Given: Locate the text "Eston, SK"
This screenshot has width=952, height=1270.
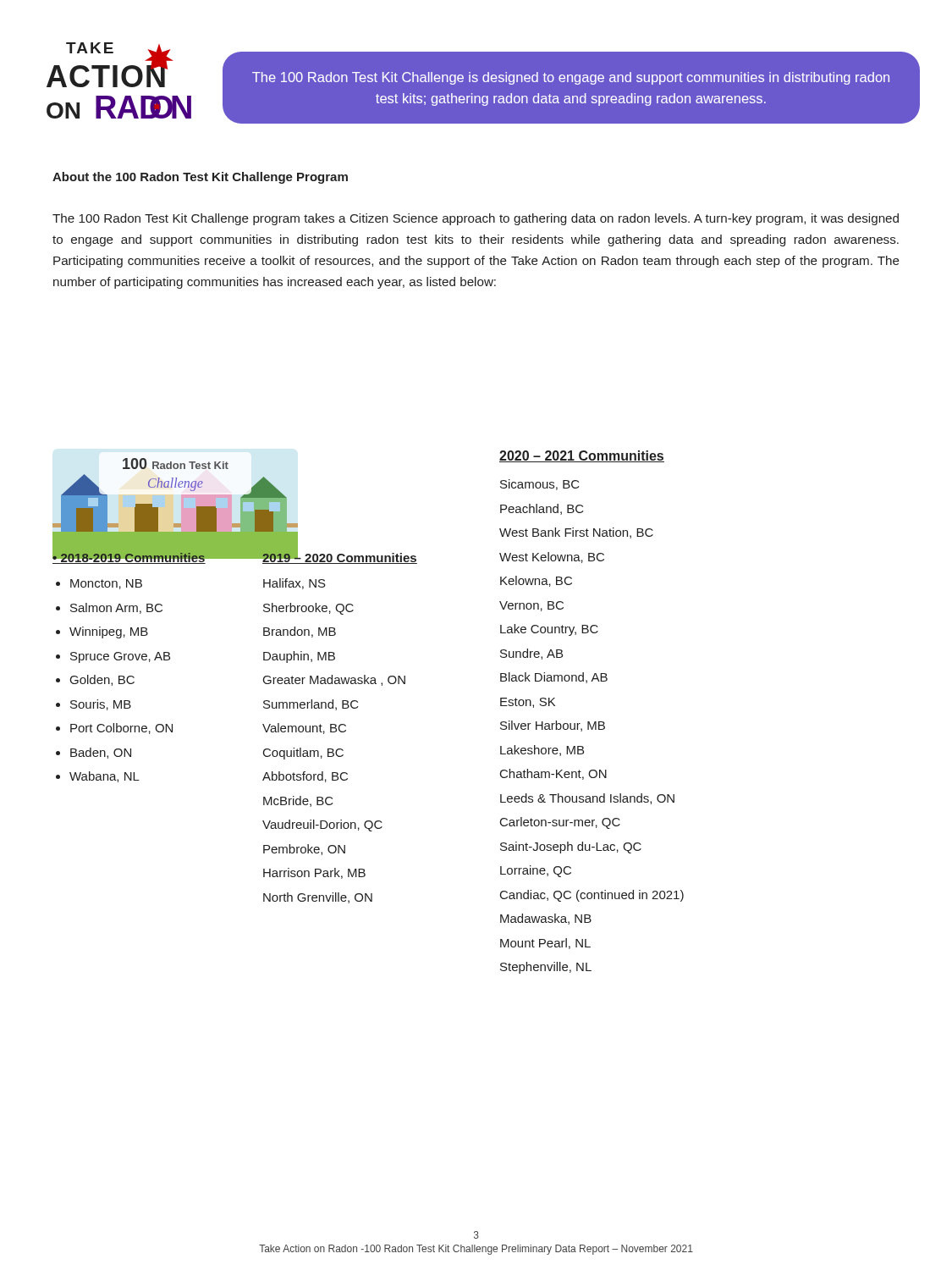Looking at the screenshot, I should (x=527, y=701).
